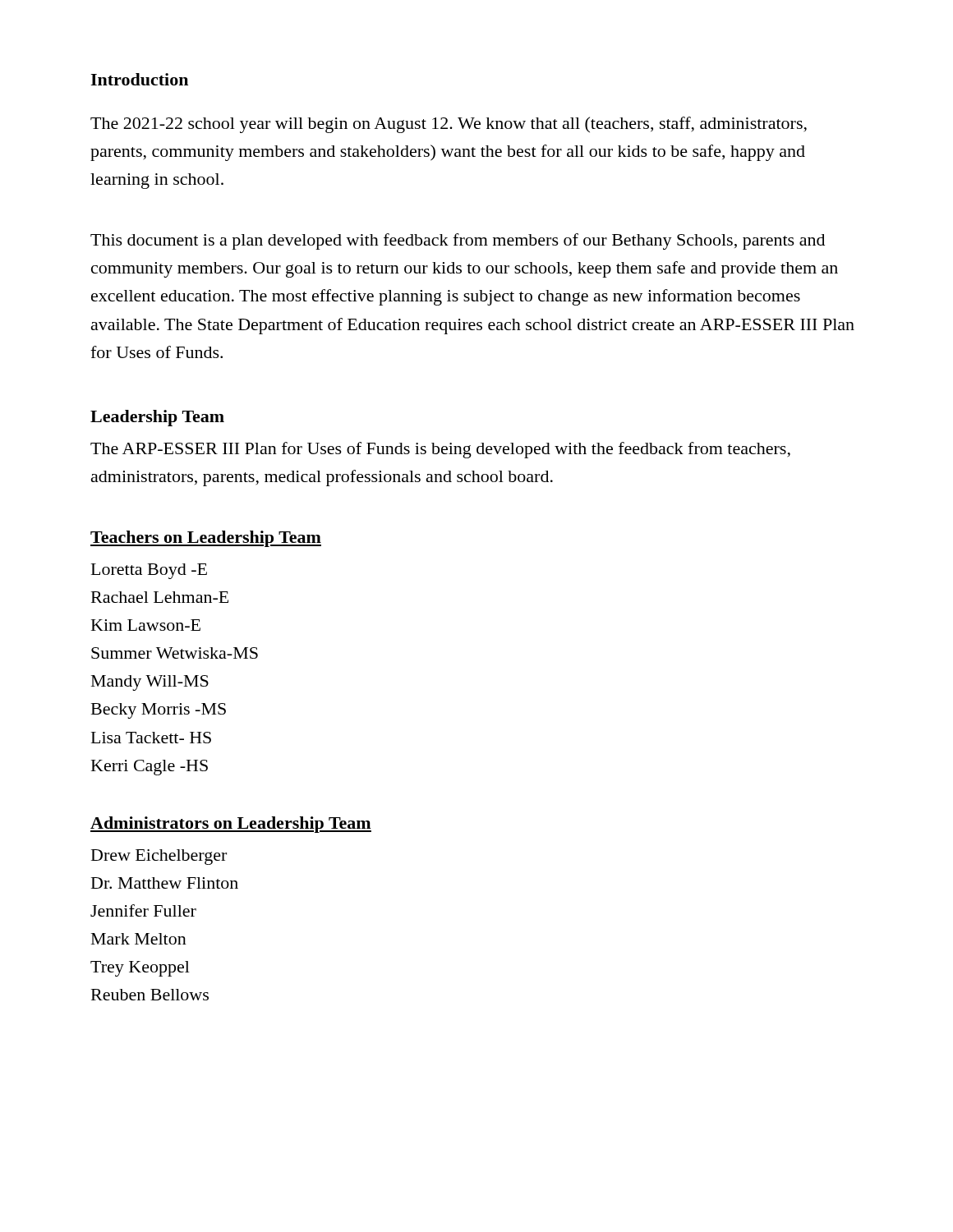This screenshot has width=953, height=1232.
Task: Find the list item containing "Mandy Will-MS"
Action: click(150, 681)
